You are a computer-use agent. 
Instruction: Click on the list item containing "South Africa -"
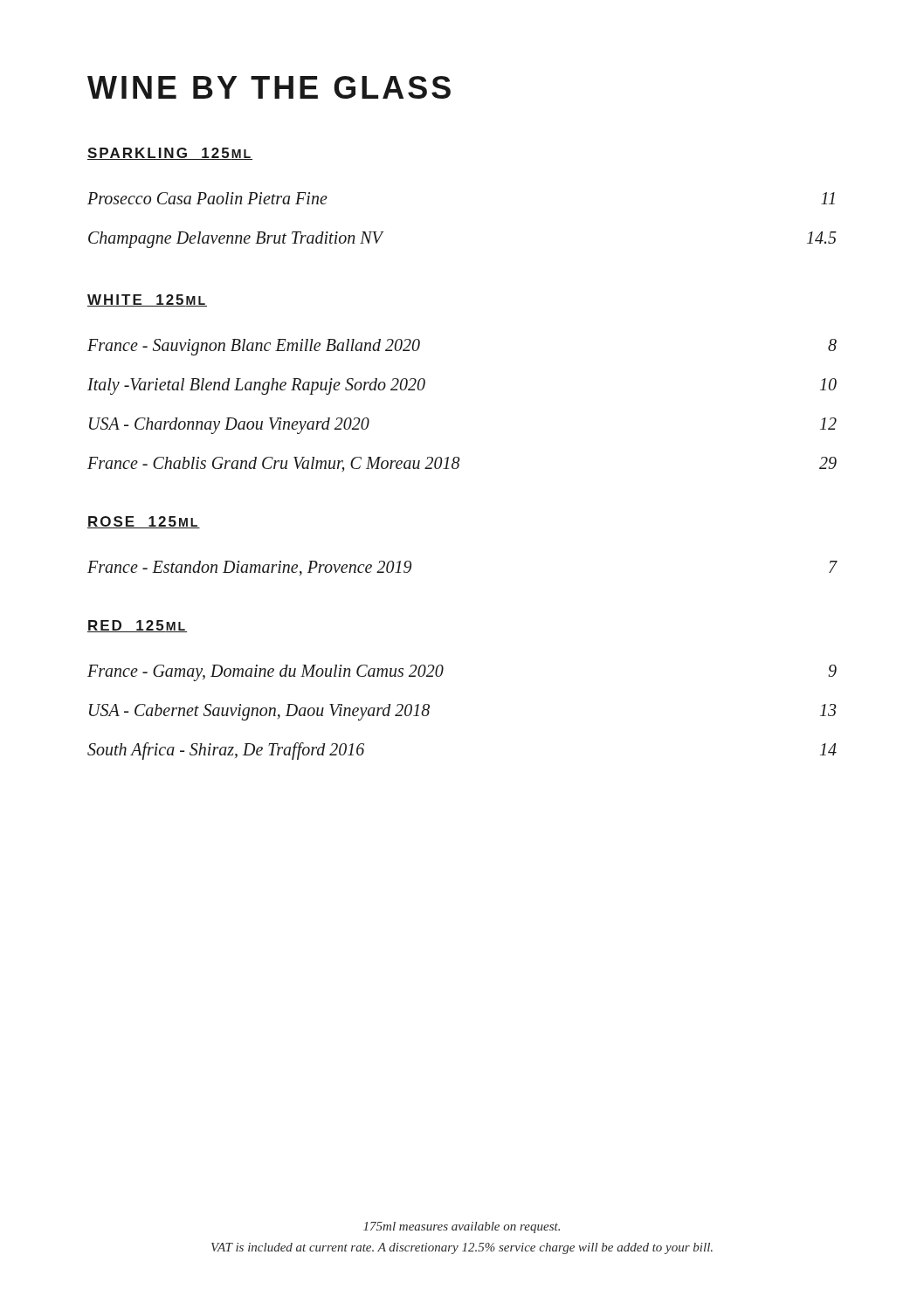(x=224, y=752)
